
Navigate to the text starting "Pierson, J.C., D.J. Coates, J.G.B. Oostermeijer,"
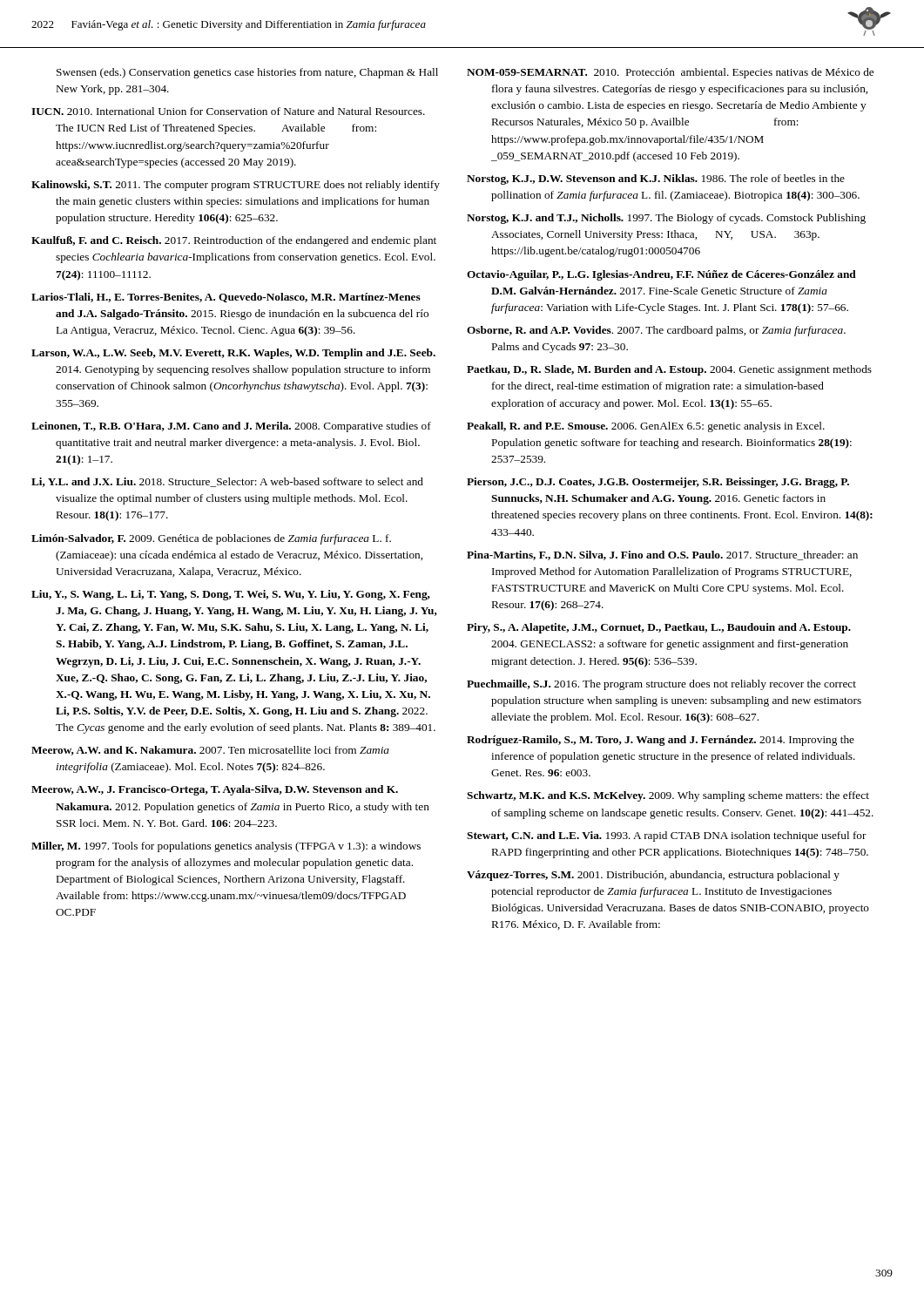coord(670,507)
